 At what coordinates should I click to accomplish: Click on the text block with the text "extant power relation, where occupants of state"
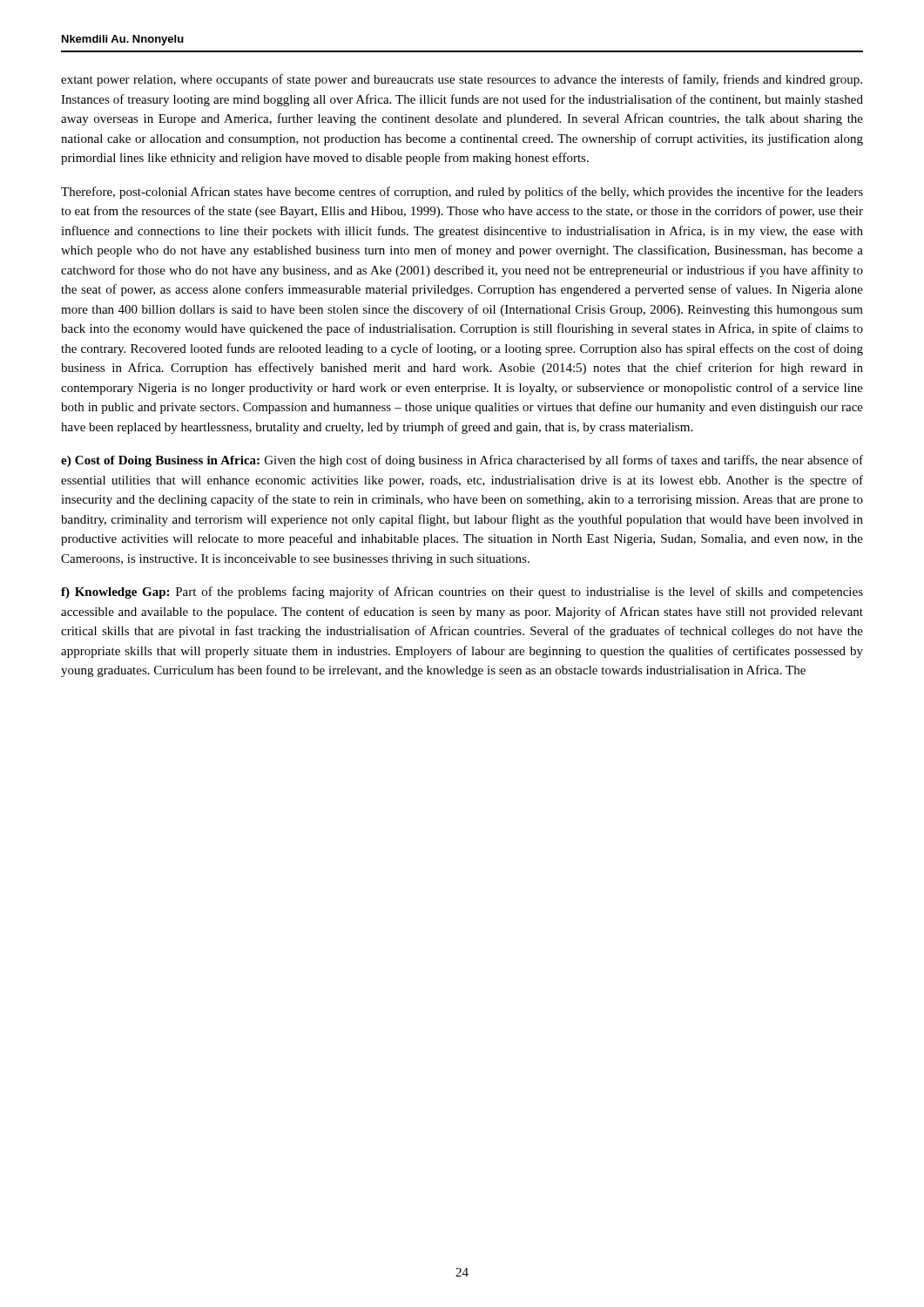click(x=462, y=118)
